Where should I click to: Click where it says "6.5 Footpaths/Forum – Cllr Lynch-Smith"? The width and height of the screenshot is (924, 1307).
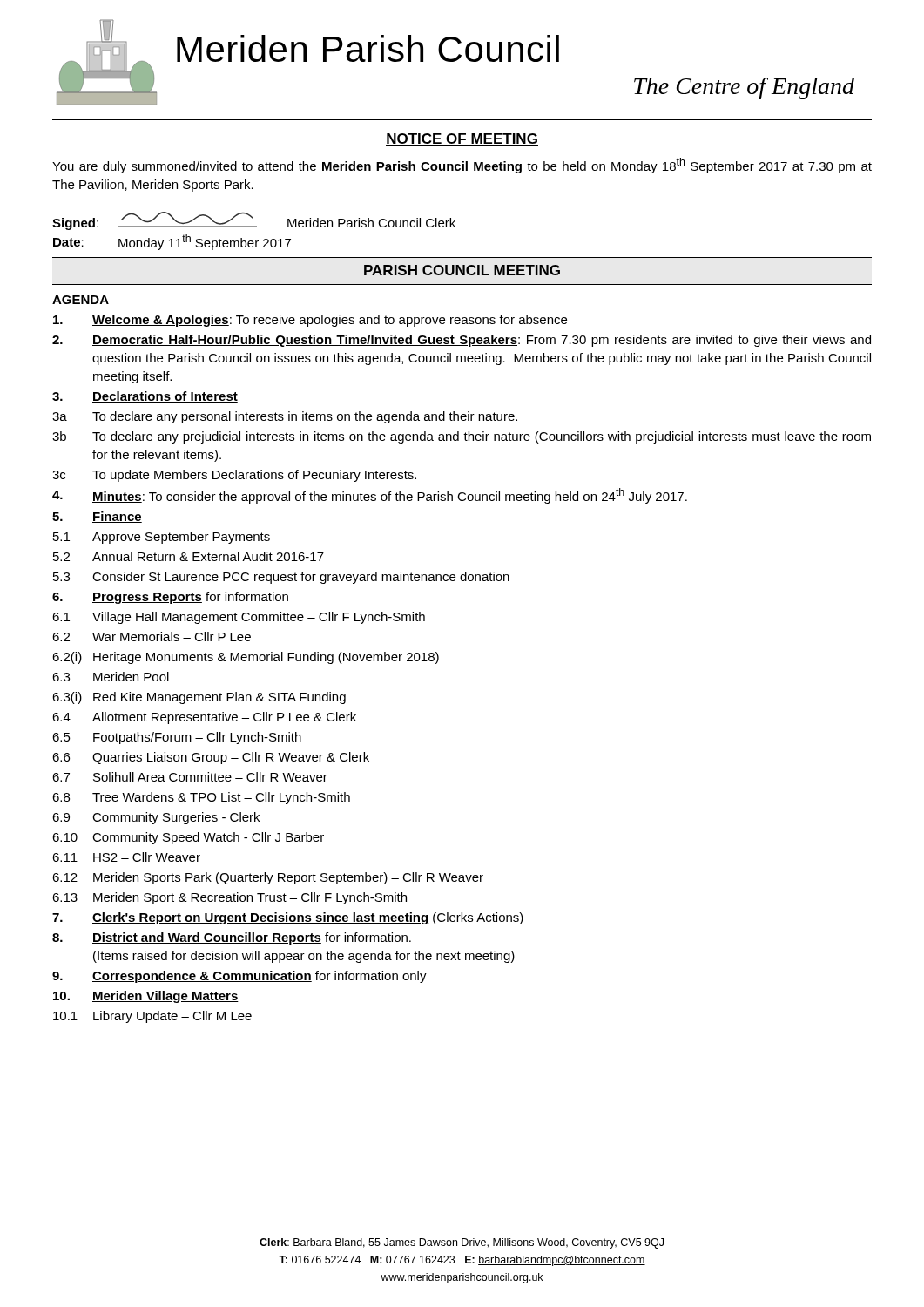[x=177, y=738]
